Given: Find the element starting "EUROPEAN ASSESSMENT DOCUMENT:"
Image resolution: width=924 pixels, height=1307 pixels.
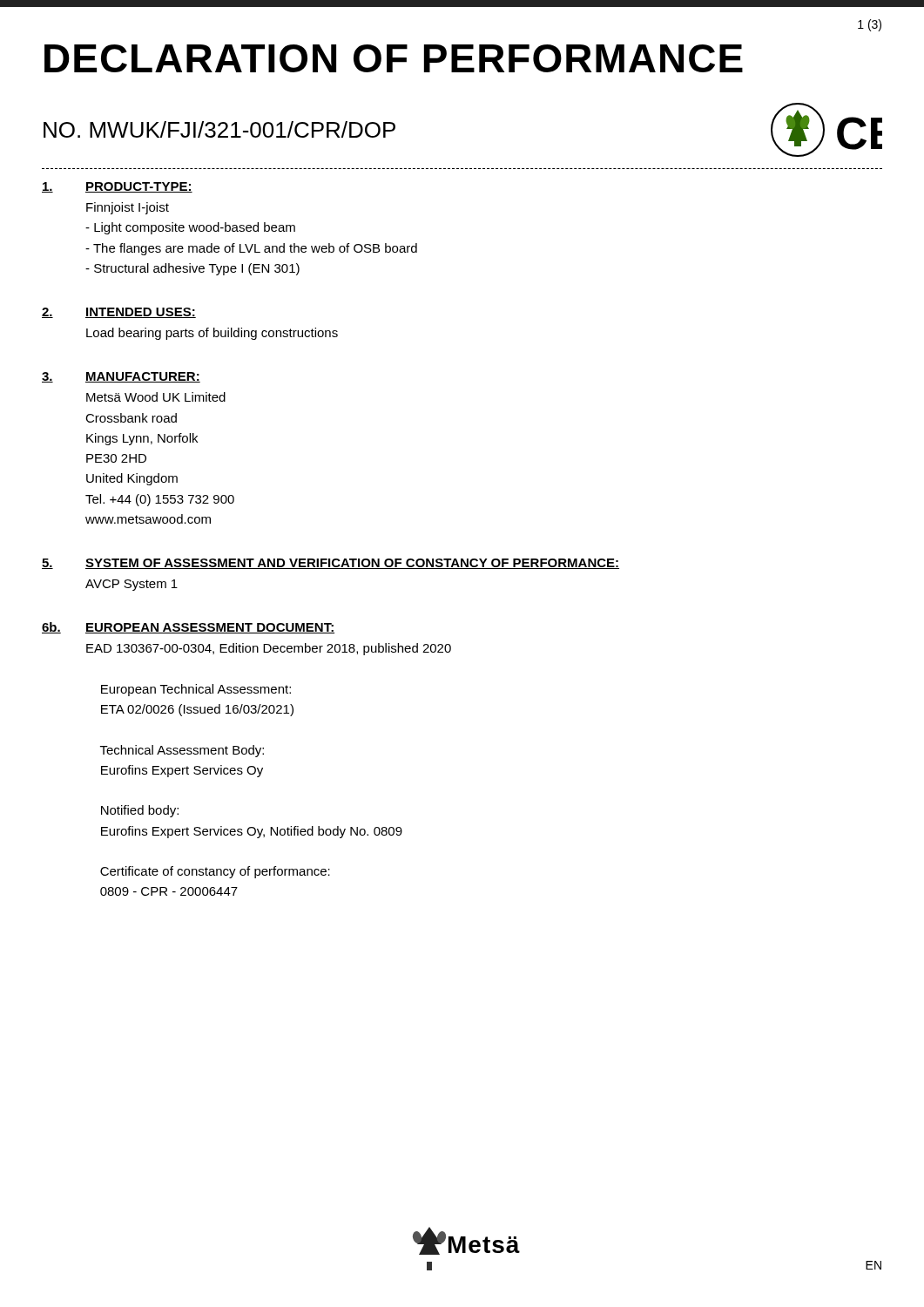Looking at the screenshot, I should click(x=210, y=627).
